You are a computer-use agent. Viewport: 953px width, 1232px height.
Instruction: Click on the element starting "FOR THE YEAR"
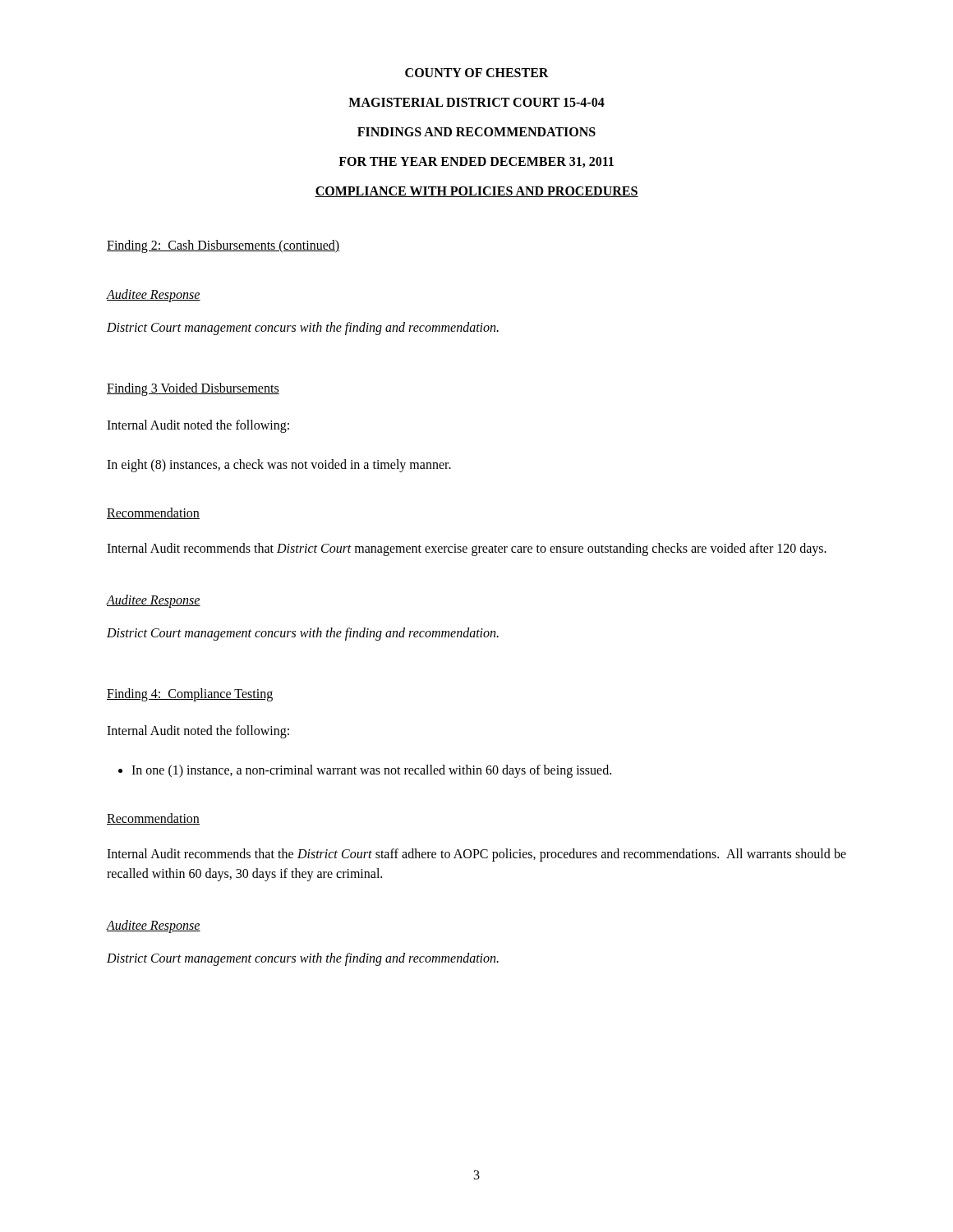[476, 162]
